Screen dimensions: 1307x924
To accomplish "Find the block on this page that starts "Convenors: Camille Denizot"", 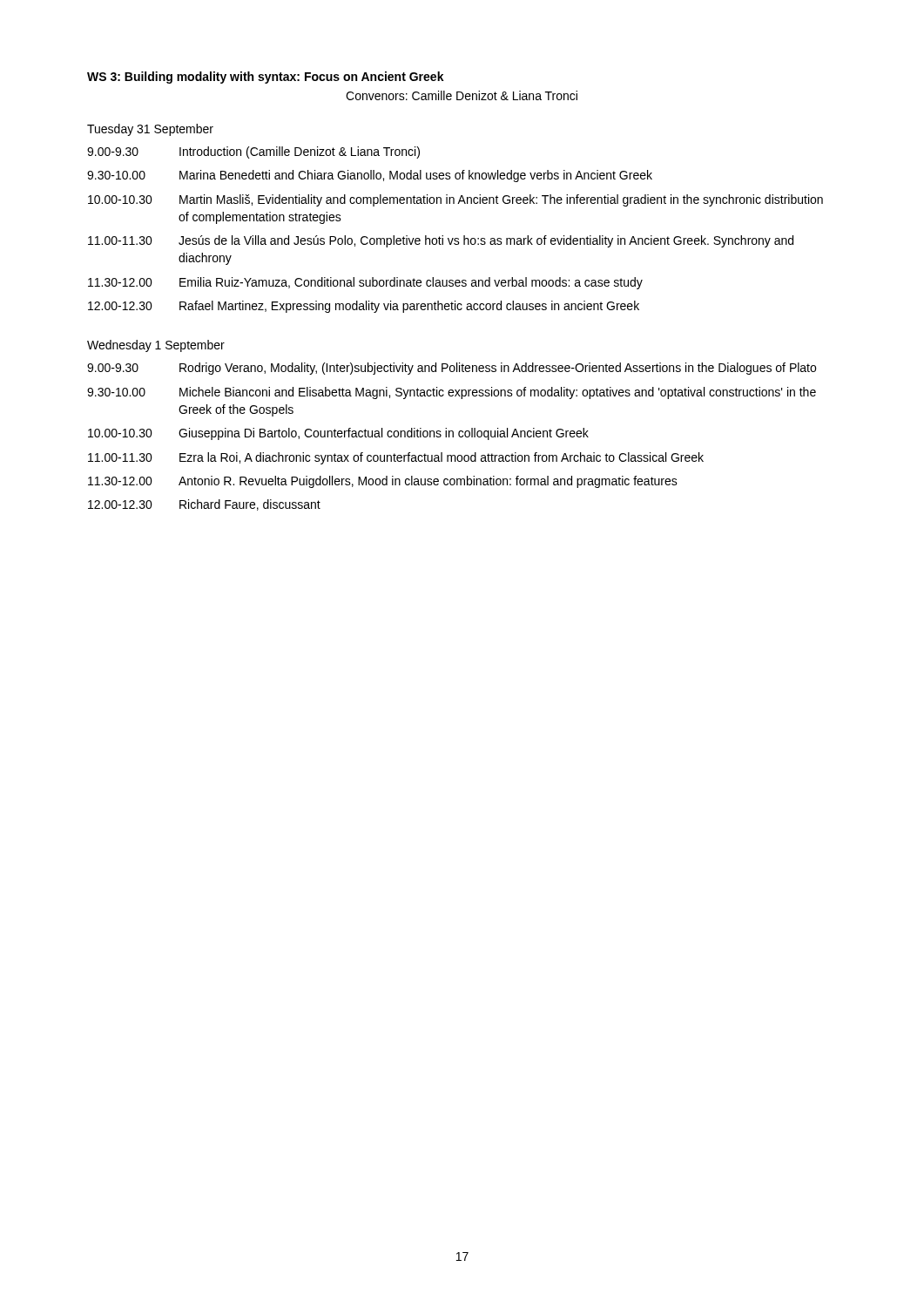I will pos(462,96).
